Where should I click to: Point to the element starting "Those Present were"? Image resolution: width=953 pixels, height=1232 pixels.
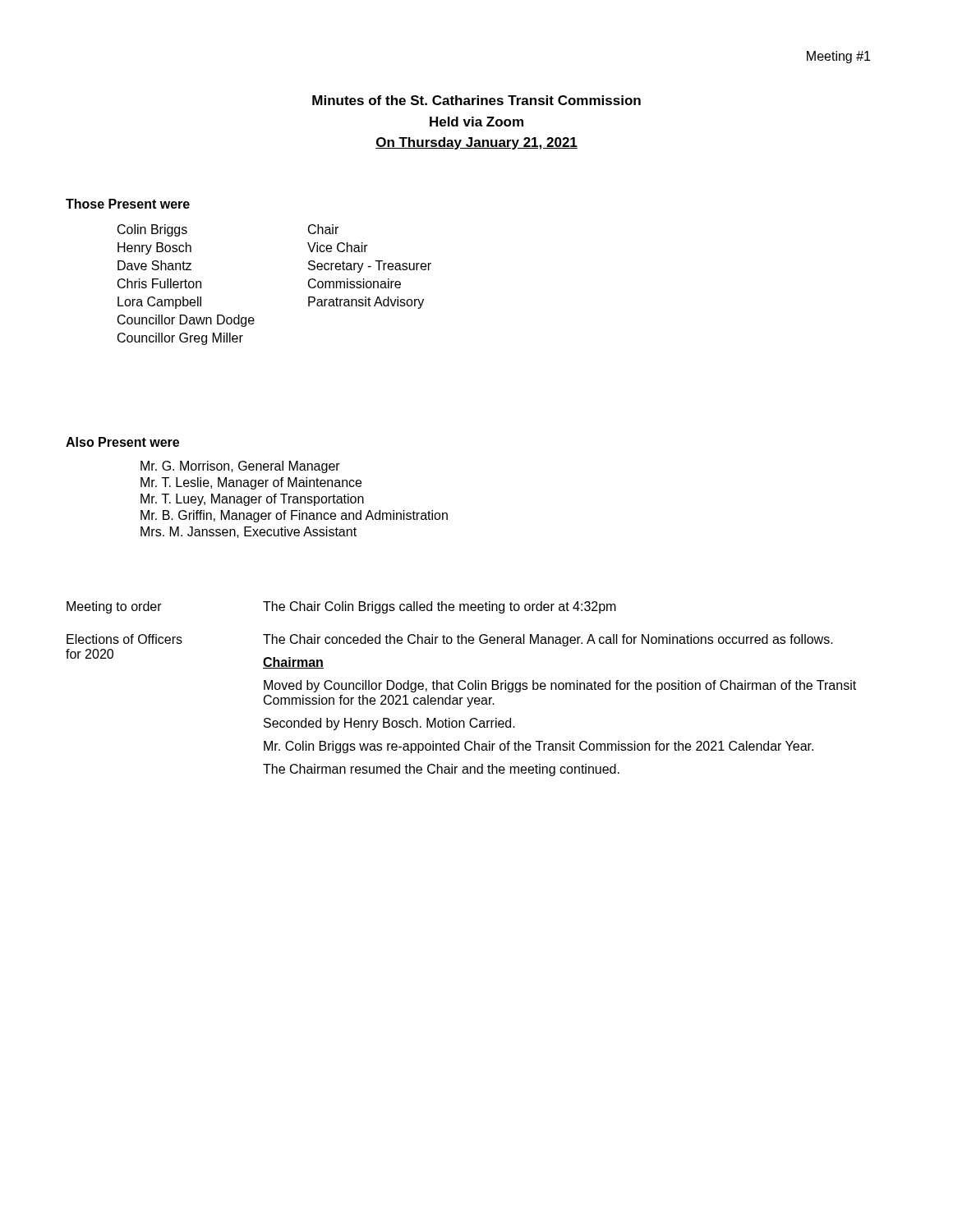click(x=128, y=204)
